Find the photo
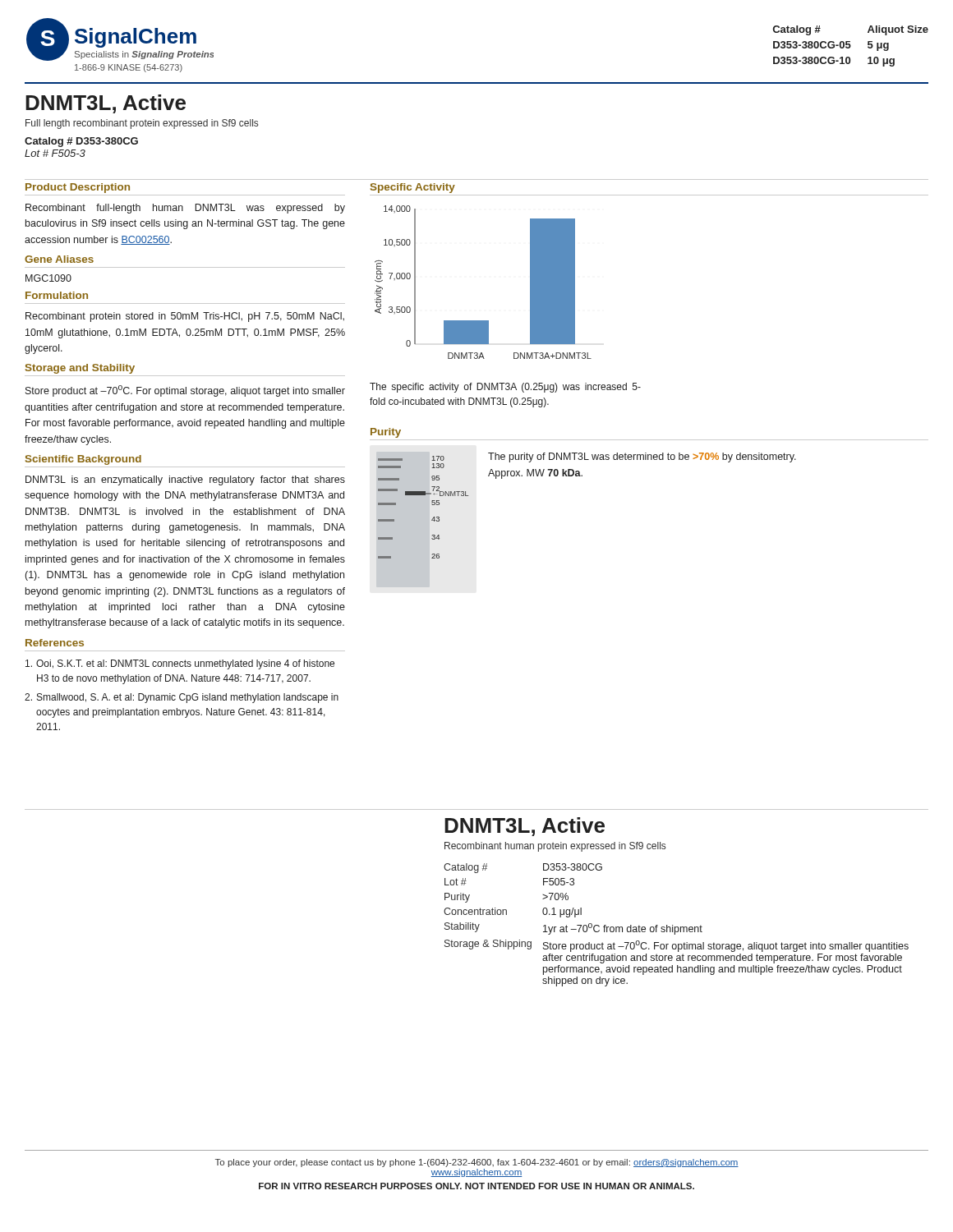This screenshot has height=1232, width=953. (x=423, y=520)
